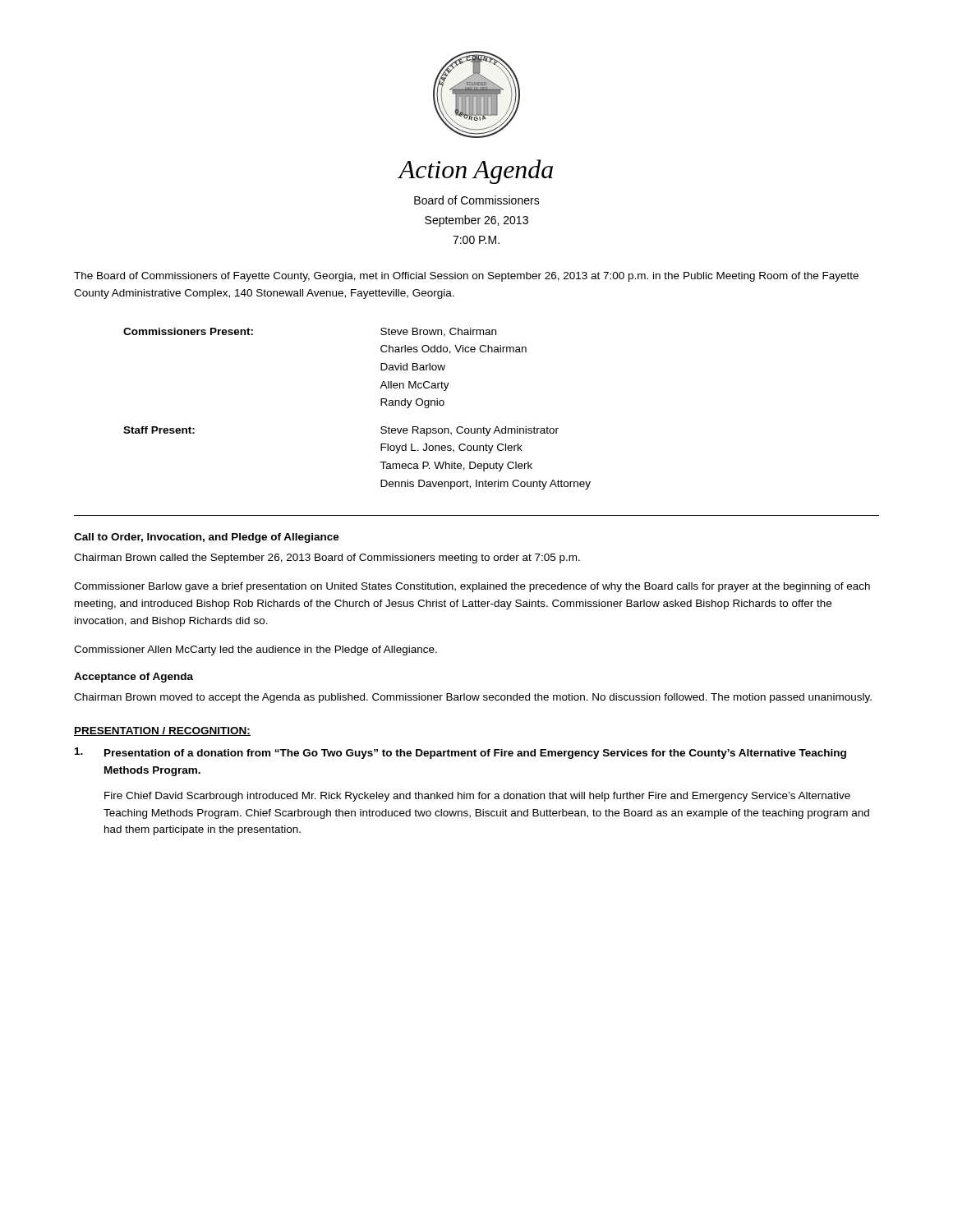Point to "Acceptance of Agenda"
953x1232 pixels.
134,676
